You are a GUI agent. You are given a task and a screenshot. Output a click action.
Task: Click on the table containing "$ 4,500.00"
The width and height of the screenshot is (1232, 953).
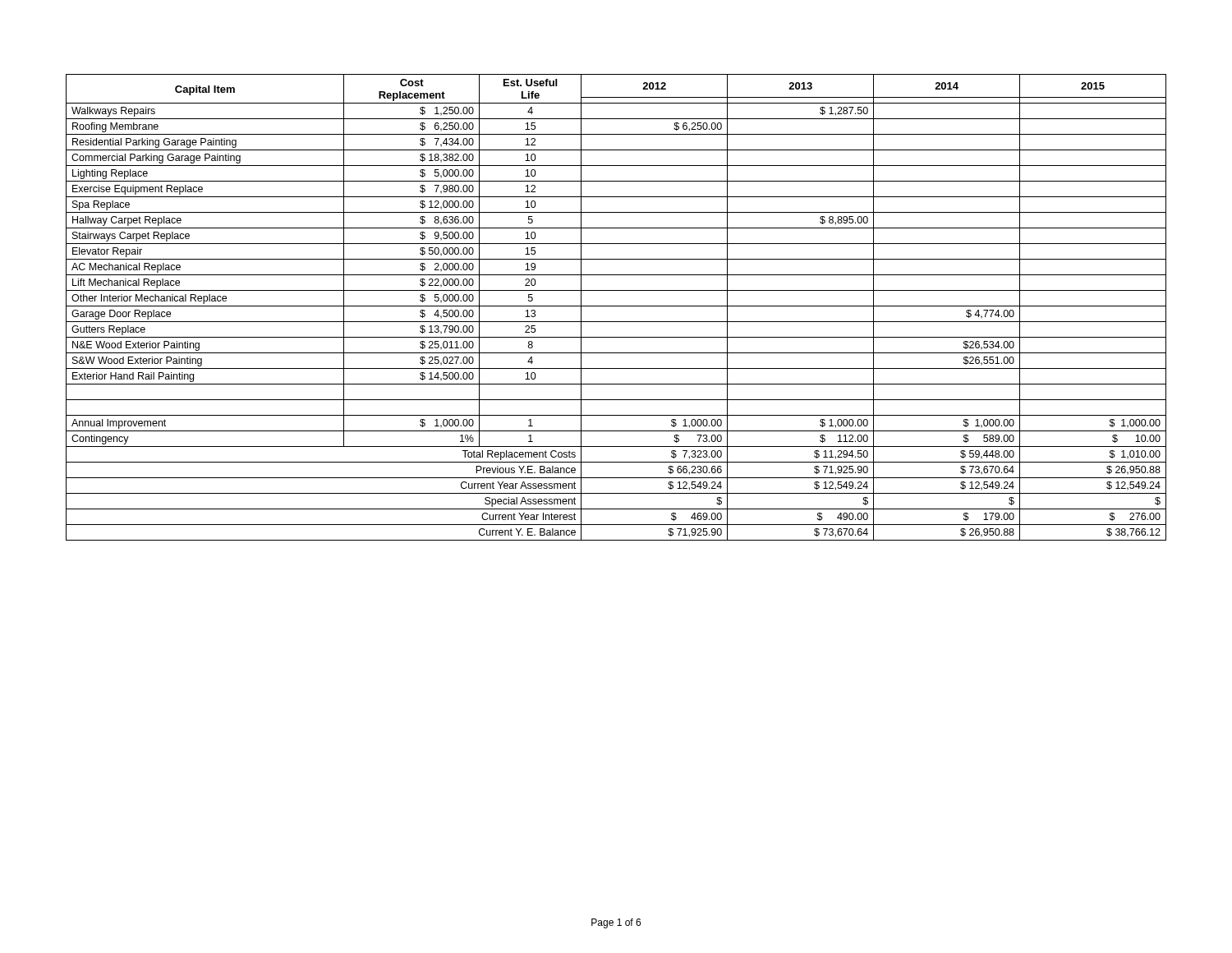pyautogui.click(x=616, y=307)
